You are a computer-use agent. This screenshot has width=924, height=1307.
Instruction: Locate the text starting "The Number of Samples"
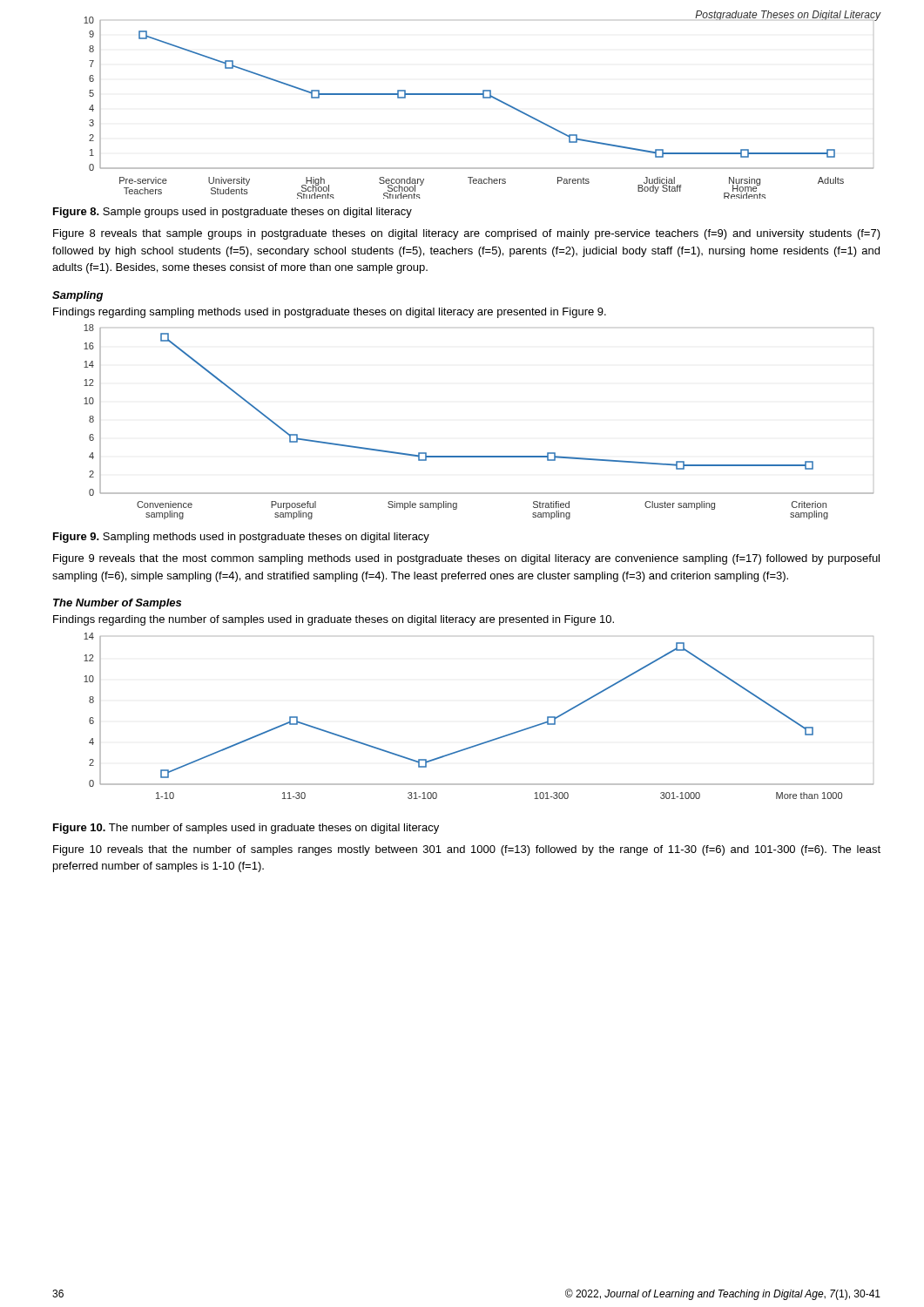click(117, 603)
